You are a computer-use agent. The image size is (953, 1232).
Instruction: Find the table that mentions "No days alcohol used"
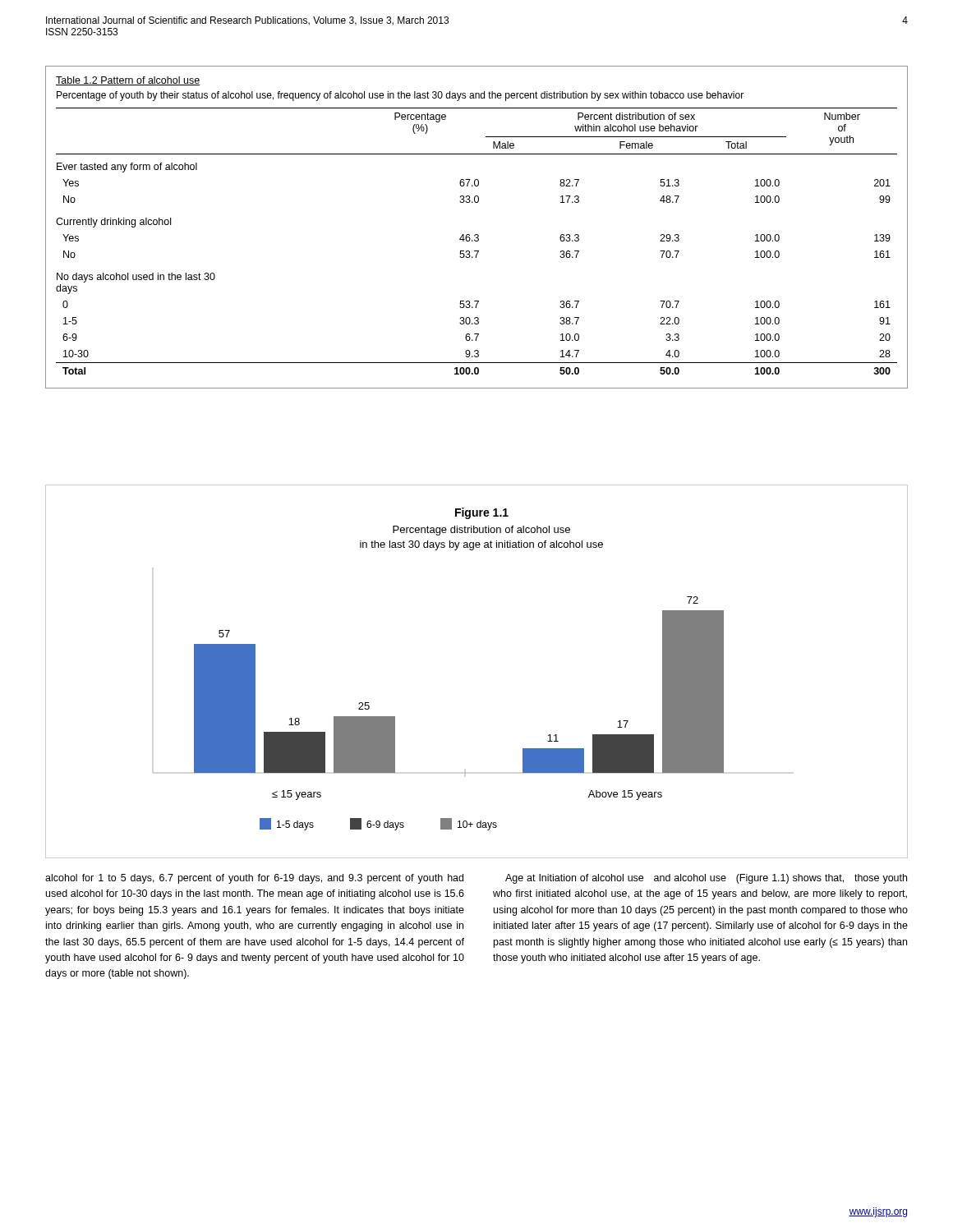(x=476, y=227)
